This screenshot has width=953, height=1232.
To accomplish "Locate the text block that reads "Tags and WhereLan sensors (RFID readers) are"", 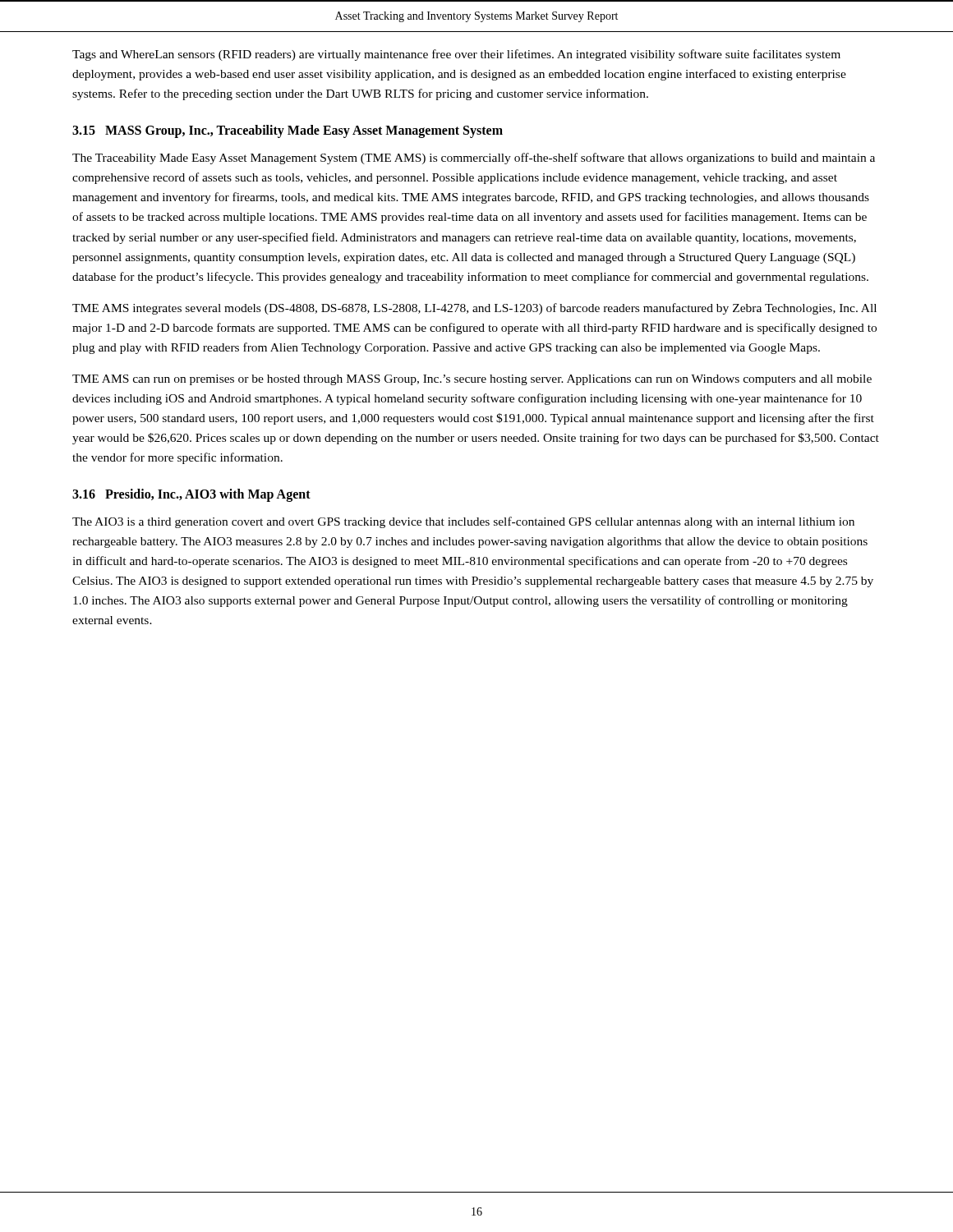I will pyautogui.click(x=476, y=74).
